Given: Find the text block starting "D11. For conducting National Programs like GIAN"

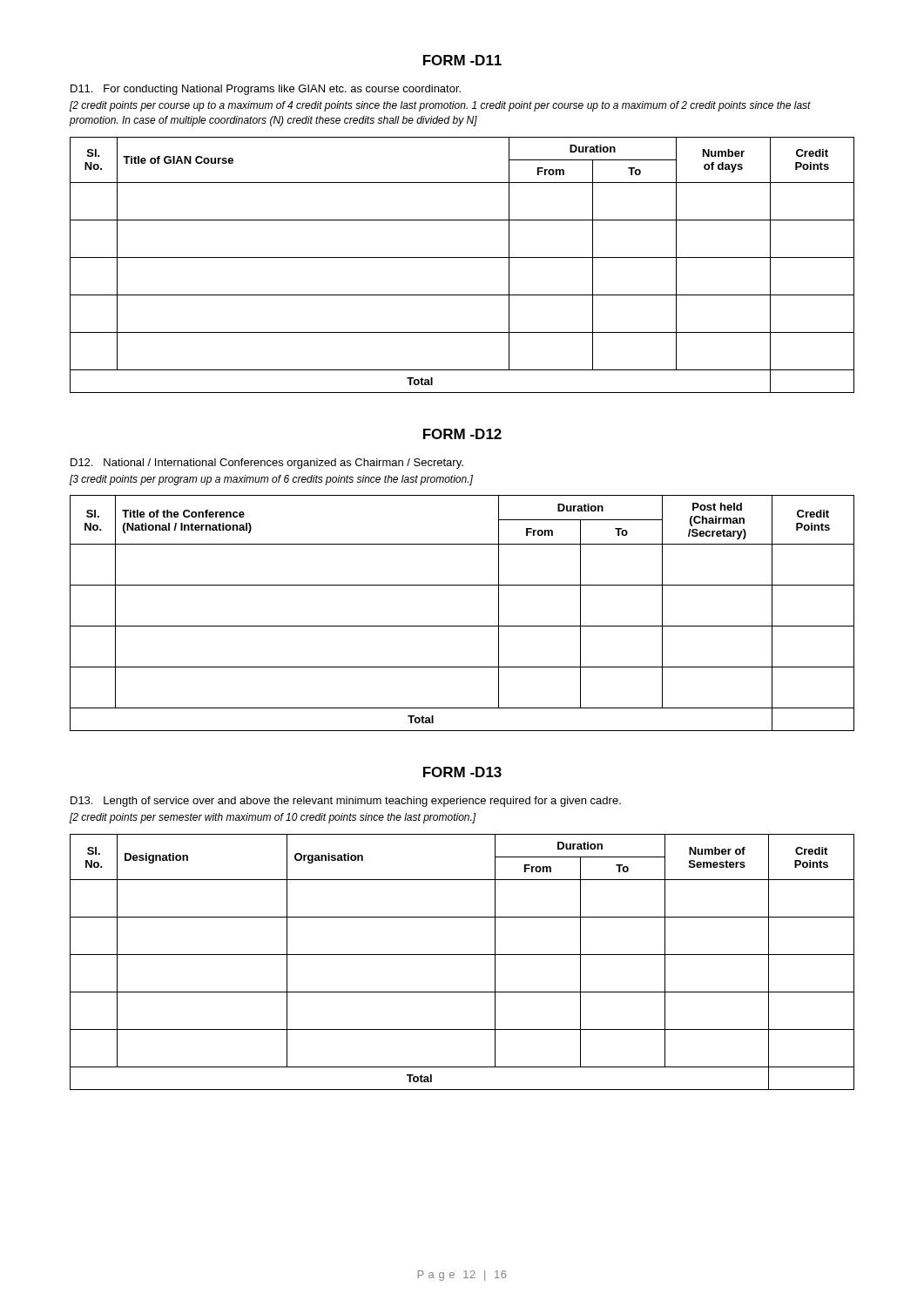Looking at the screenshot, I should pyautogui.click(x=266, y=88).
